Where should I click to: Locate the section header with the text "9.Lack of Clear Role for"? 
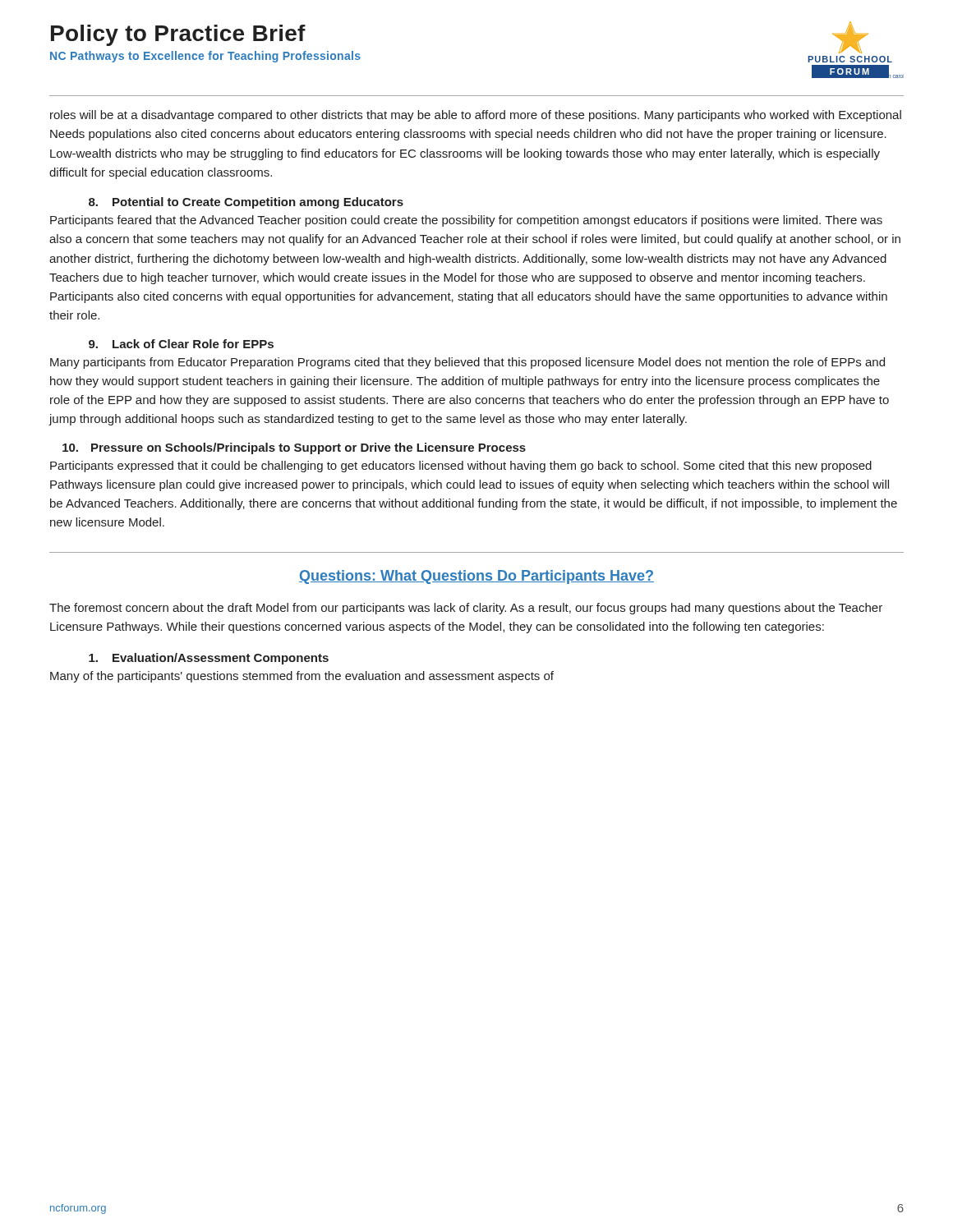point(174,343)
